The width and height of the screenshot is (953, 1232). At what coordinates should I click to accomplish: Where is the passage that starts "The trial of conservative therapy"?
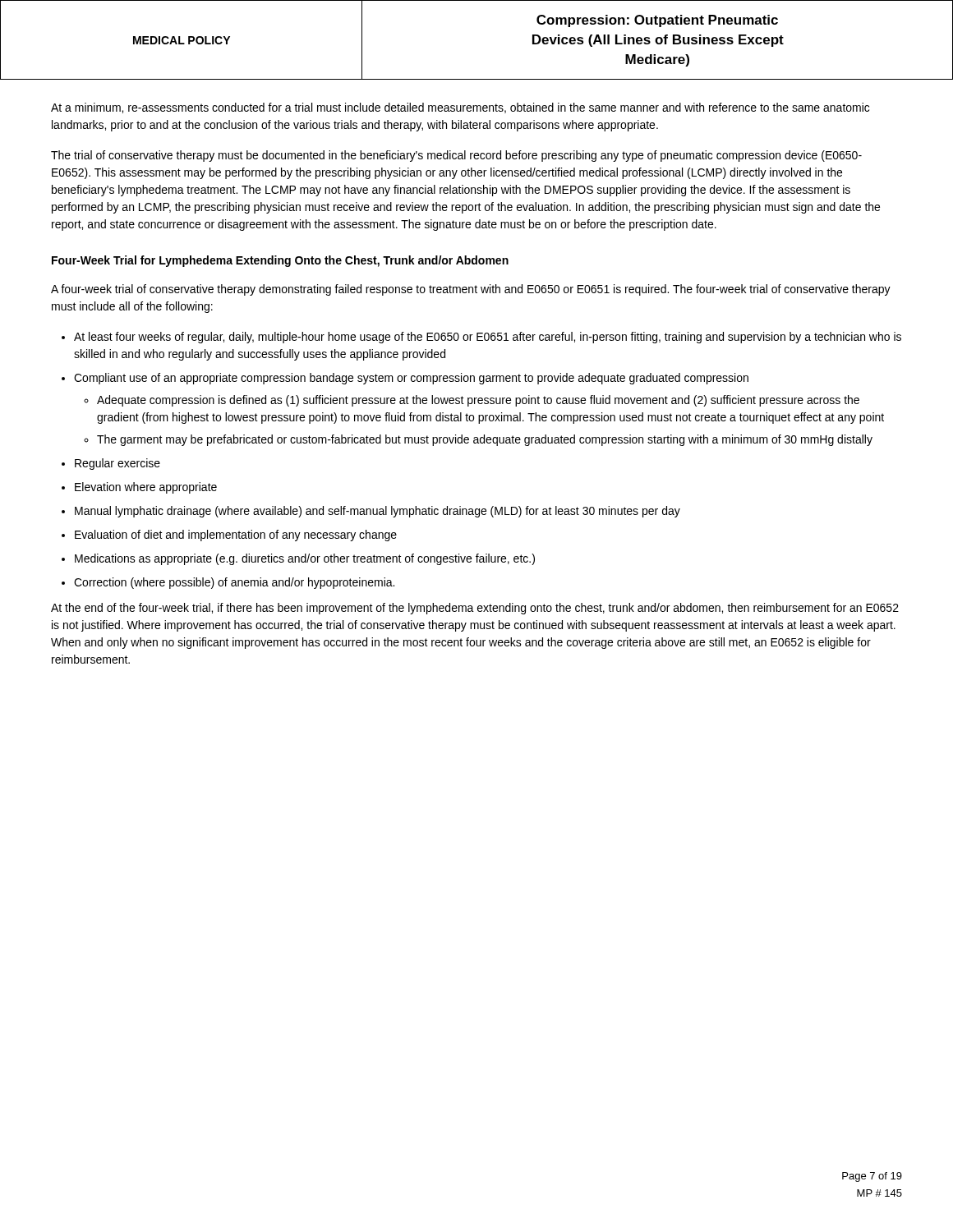point(466,190)
